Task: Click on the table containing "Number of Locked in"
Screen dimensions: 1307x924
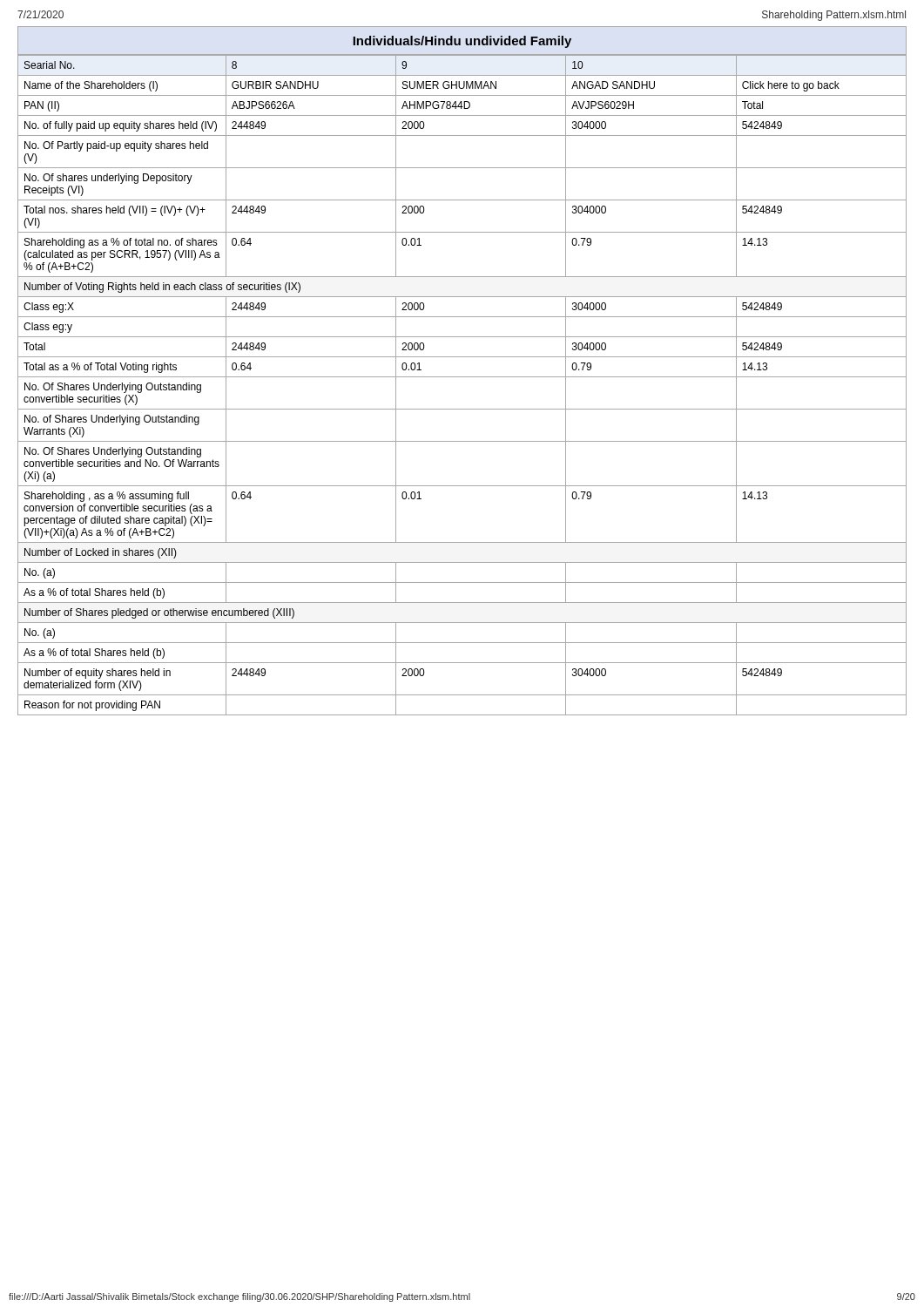Action: (462, 385)
